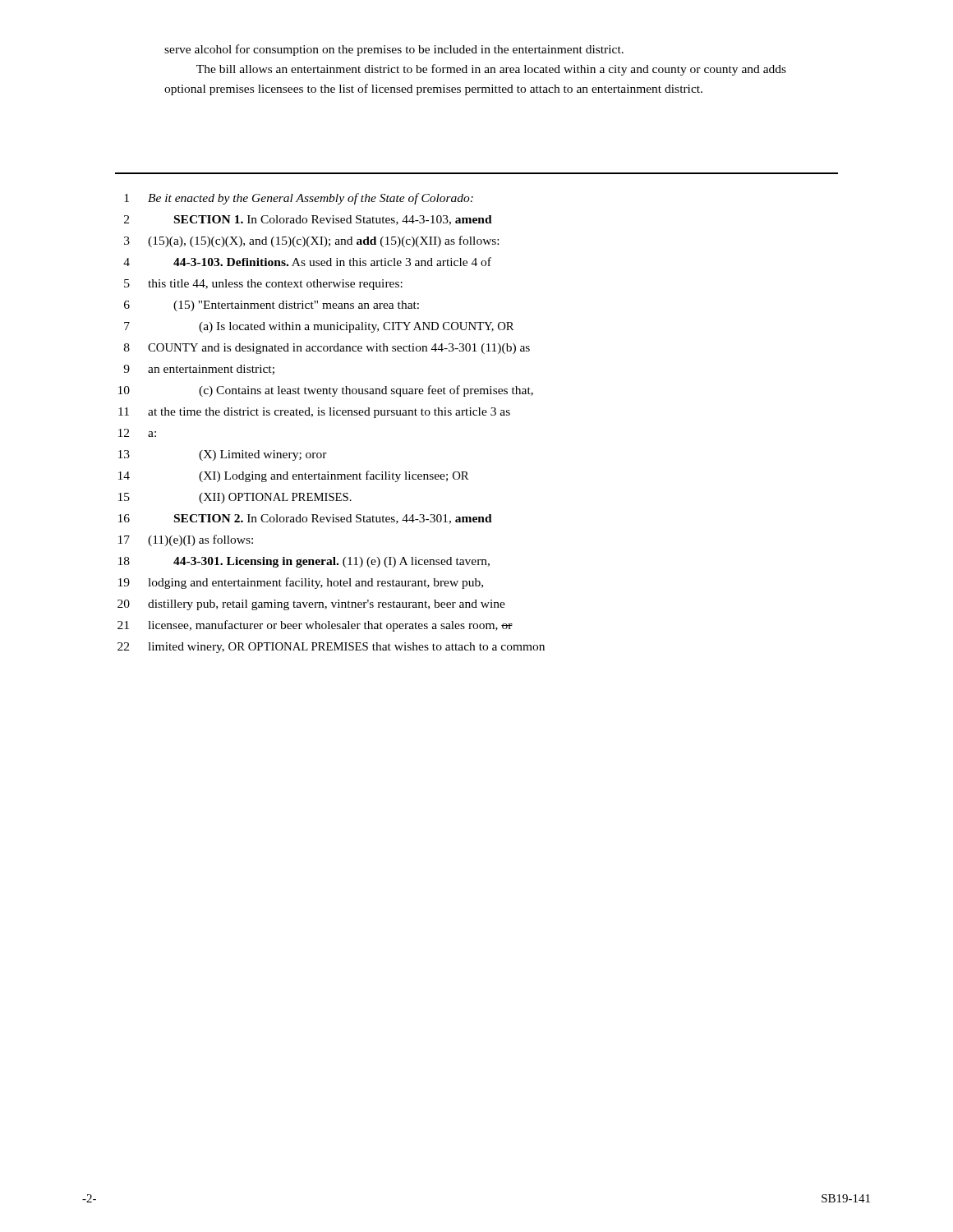The width and height of the screenshot is (953, 1232).
Task: Point to the block beginning "6 (15) "Entertainment district" means an area"
Action: click(x=272, y=306)
